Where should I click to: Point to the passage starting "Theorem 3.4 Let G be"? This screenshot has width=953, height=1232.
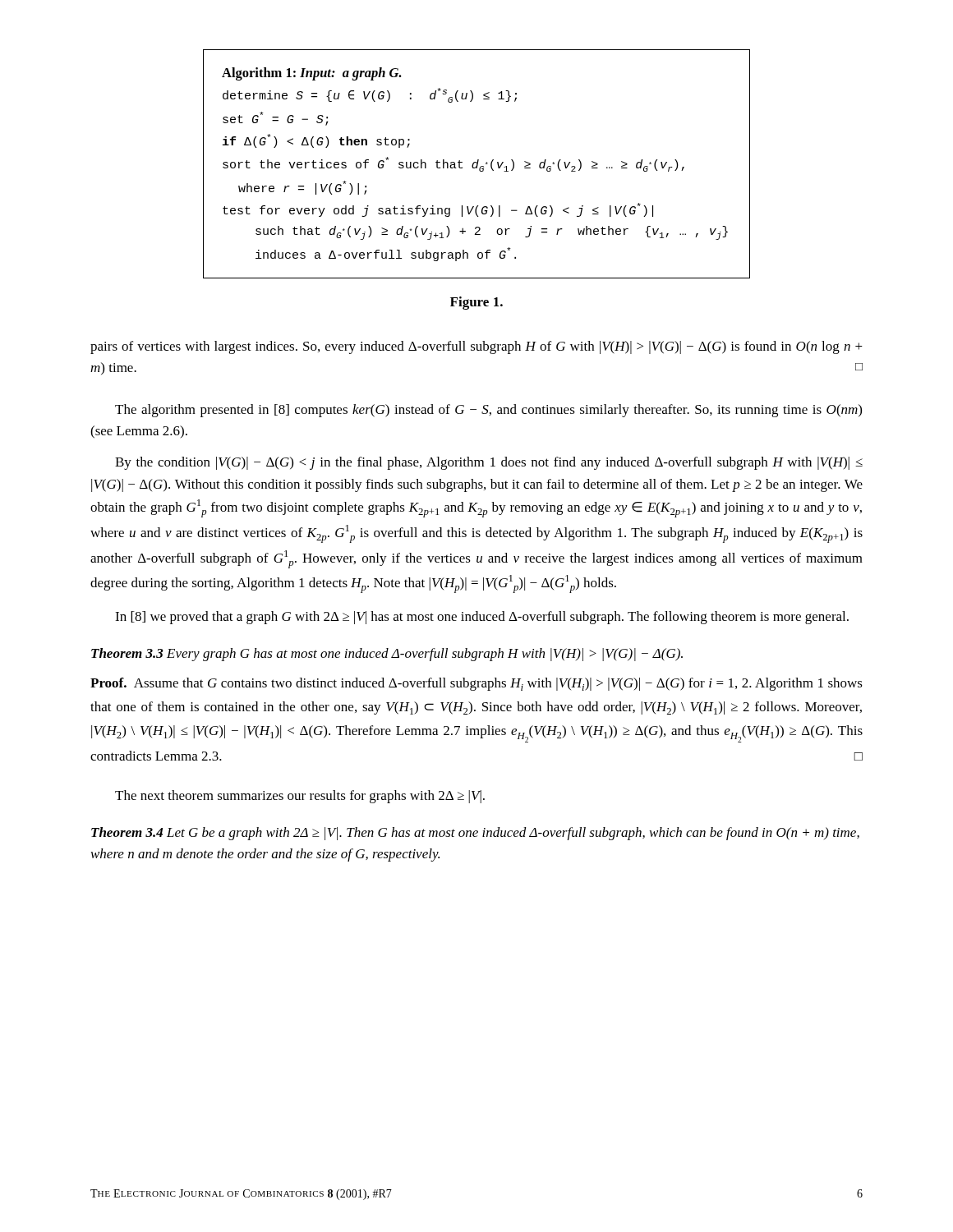point(475,843)
